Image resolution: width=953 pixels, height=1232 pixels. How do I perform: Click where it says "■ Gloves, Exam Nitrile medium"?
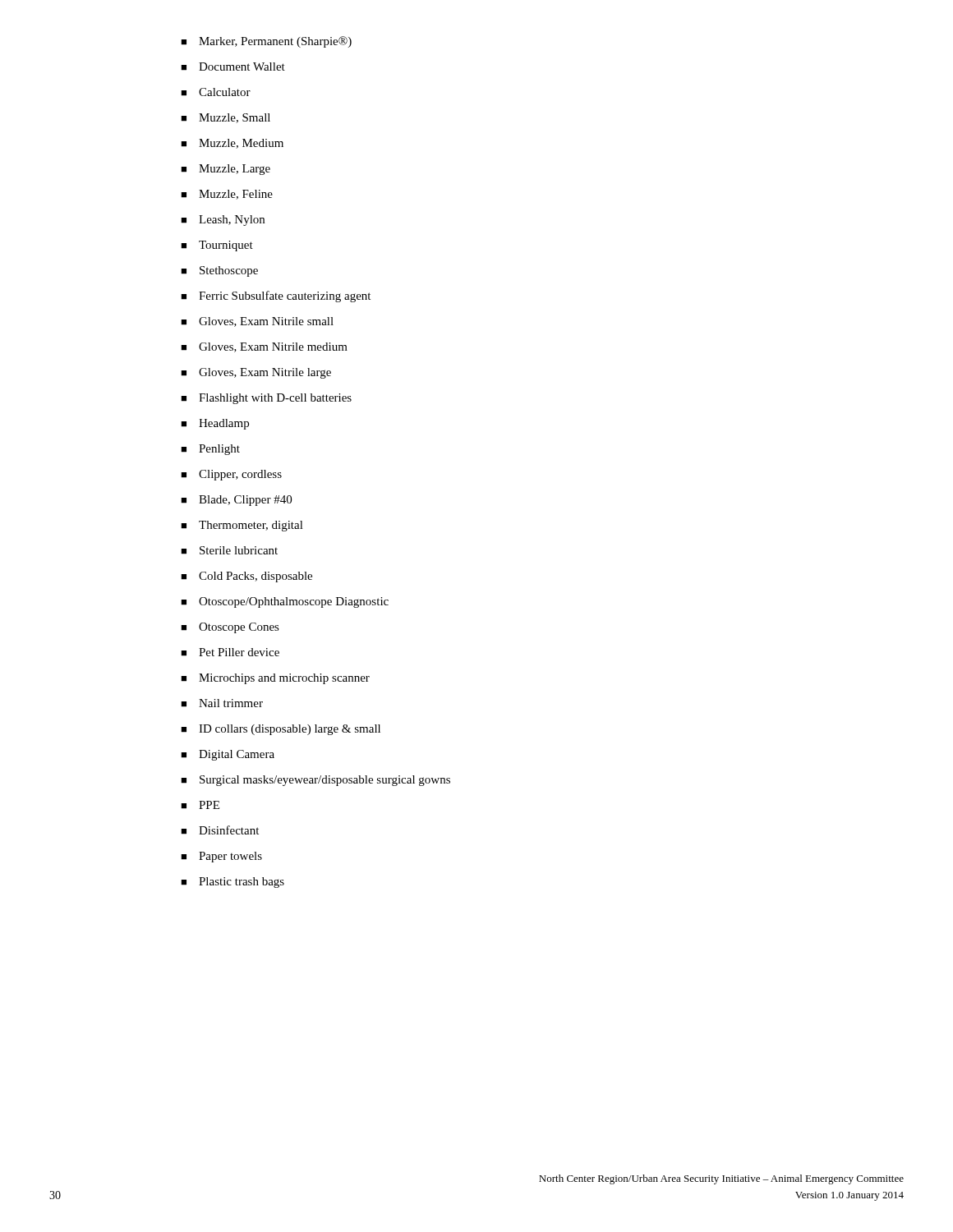click(264, 347)
